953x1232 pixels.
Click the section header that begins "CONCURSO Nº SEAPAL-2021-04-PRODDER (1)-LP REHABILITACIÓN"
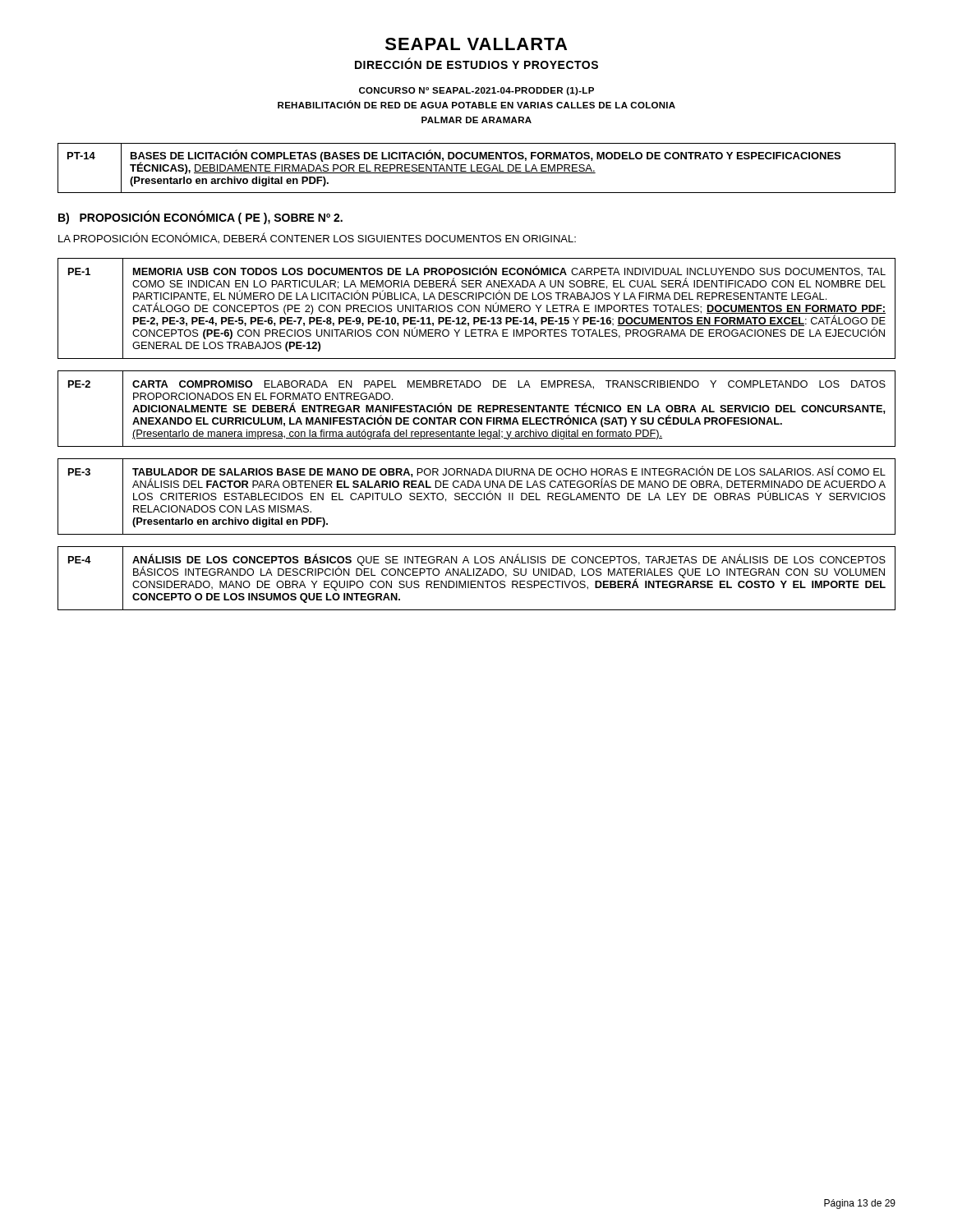point(476,105)
